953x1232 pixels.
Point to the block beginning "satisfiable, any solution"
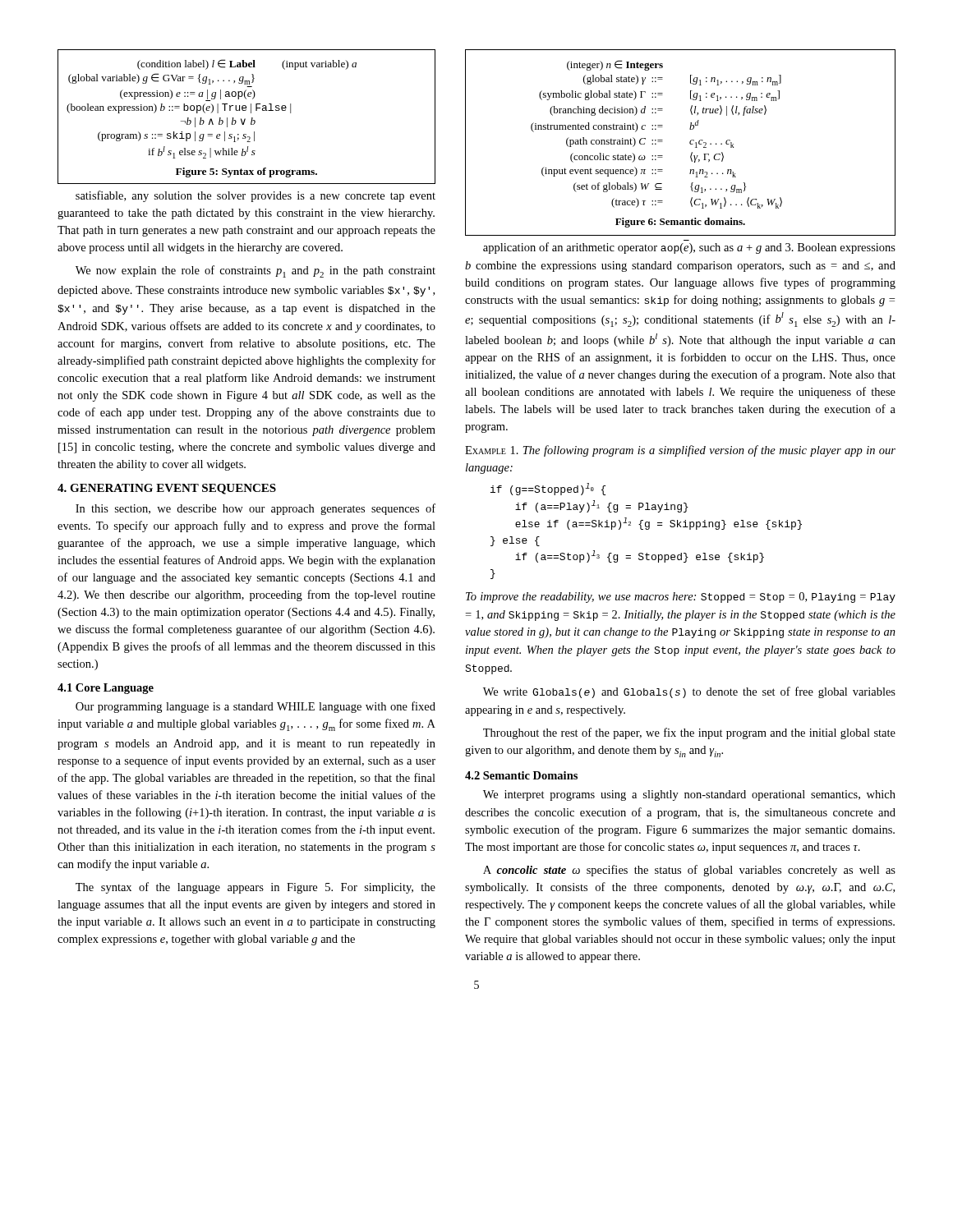[x=246, y=330]
